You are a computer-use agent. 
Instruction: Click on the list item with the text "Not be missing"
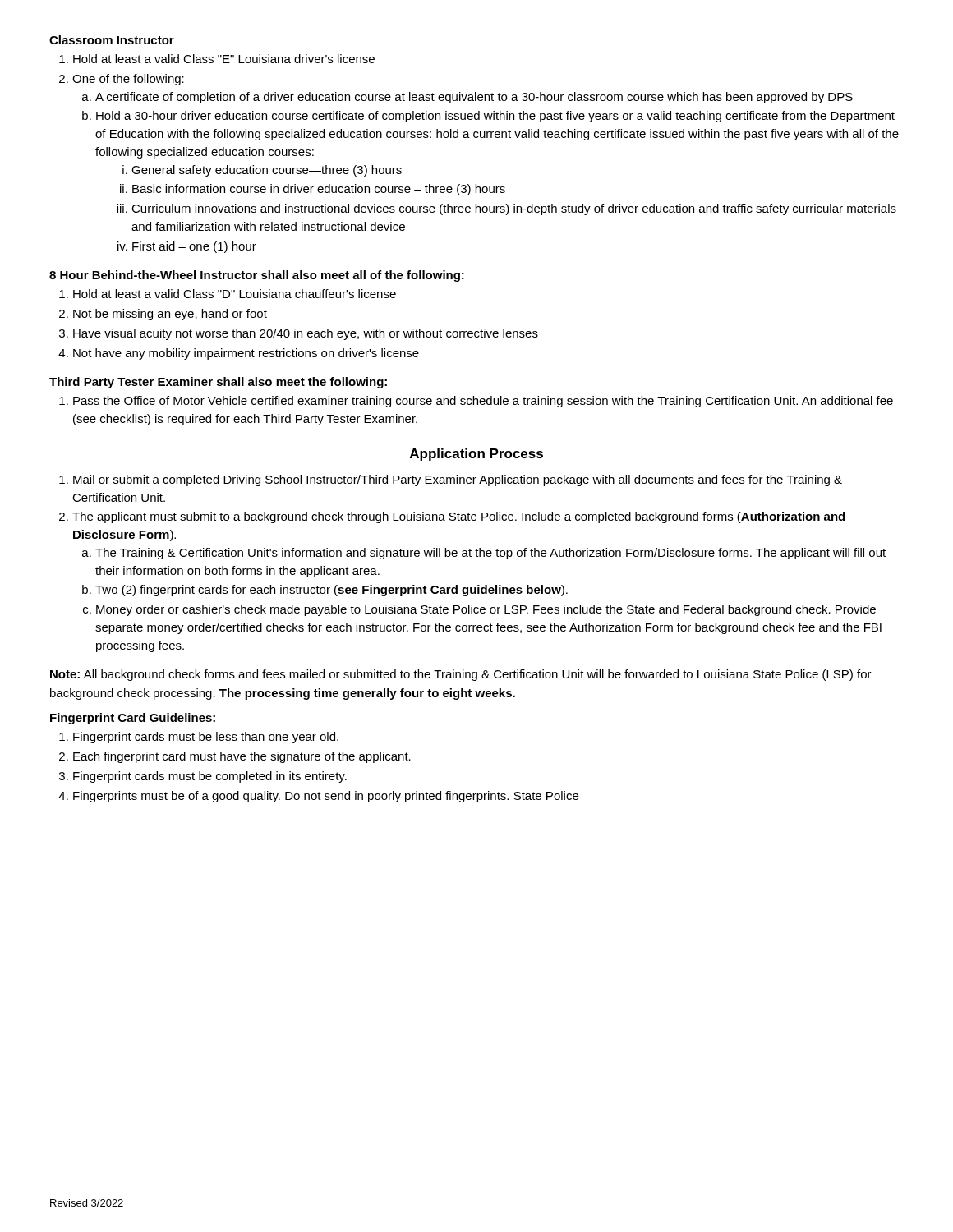170,315
